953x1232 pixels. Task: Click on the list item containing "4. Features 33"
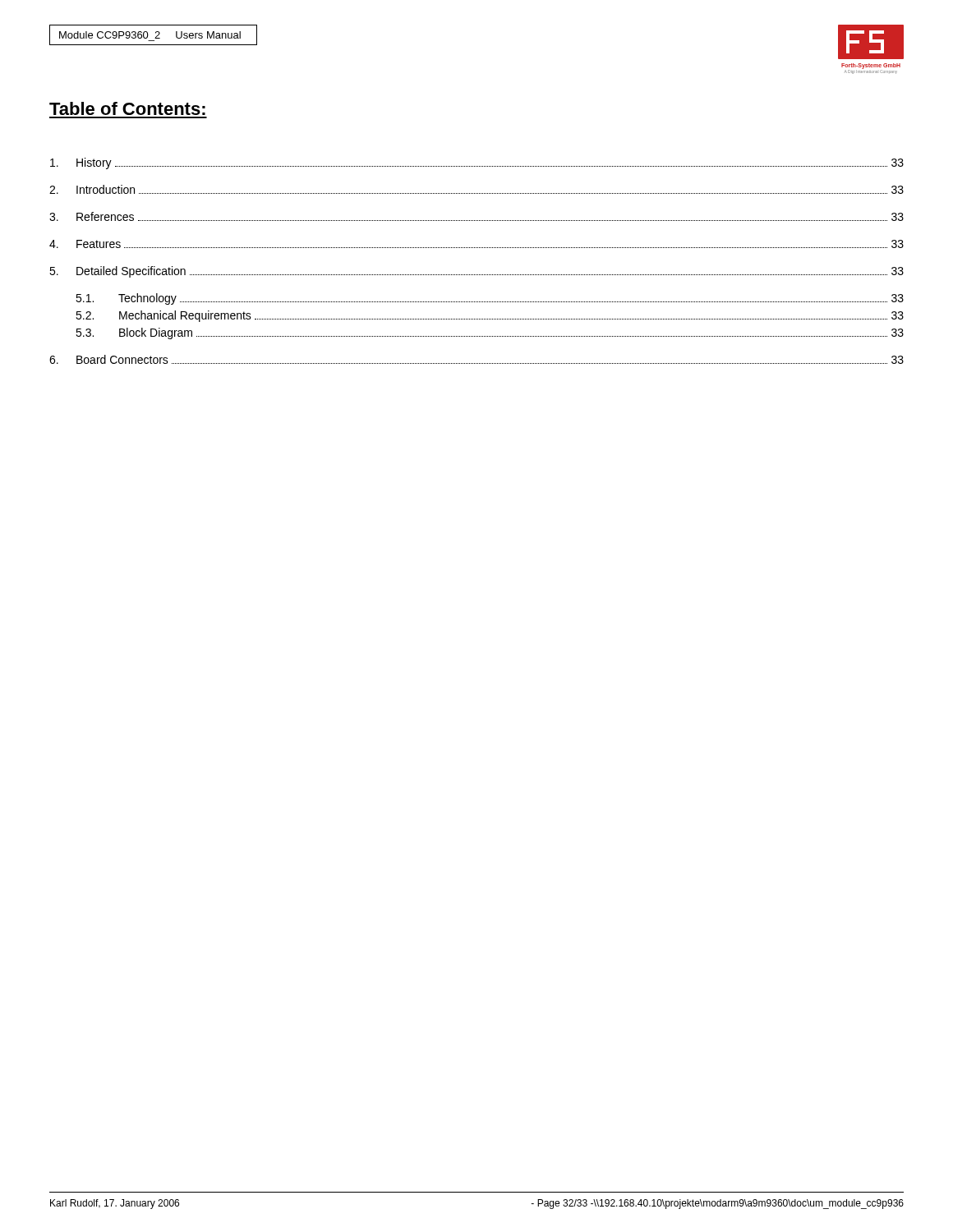[476, 244]
